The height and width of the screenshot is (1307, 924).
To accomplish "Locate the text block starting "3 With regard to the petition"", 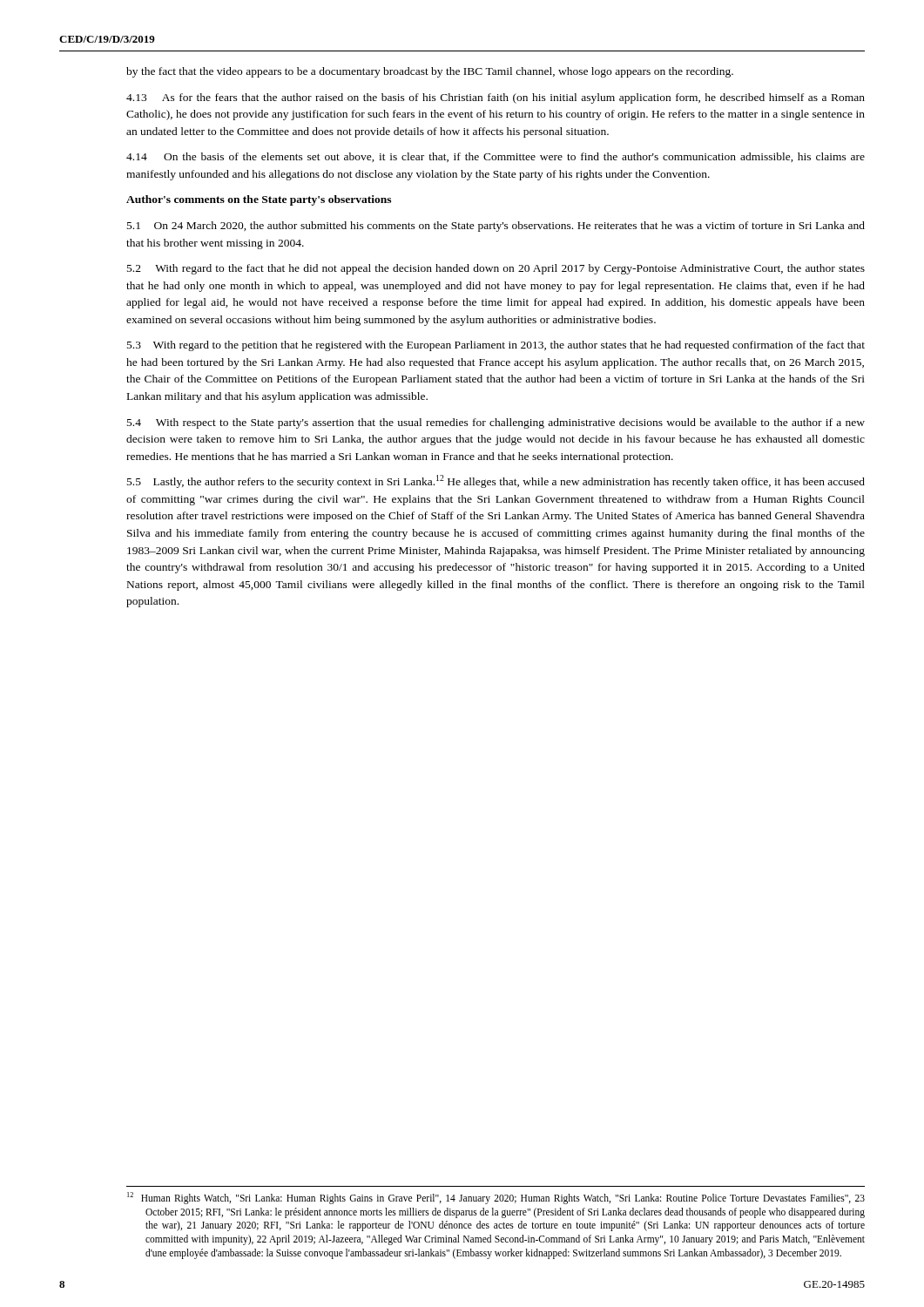I will pos(496,370).
